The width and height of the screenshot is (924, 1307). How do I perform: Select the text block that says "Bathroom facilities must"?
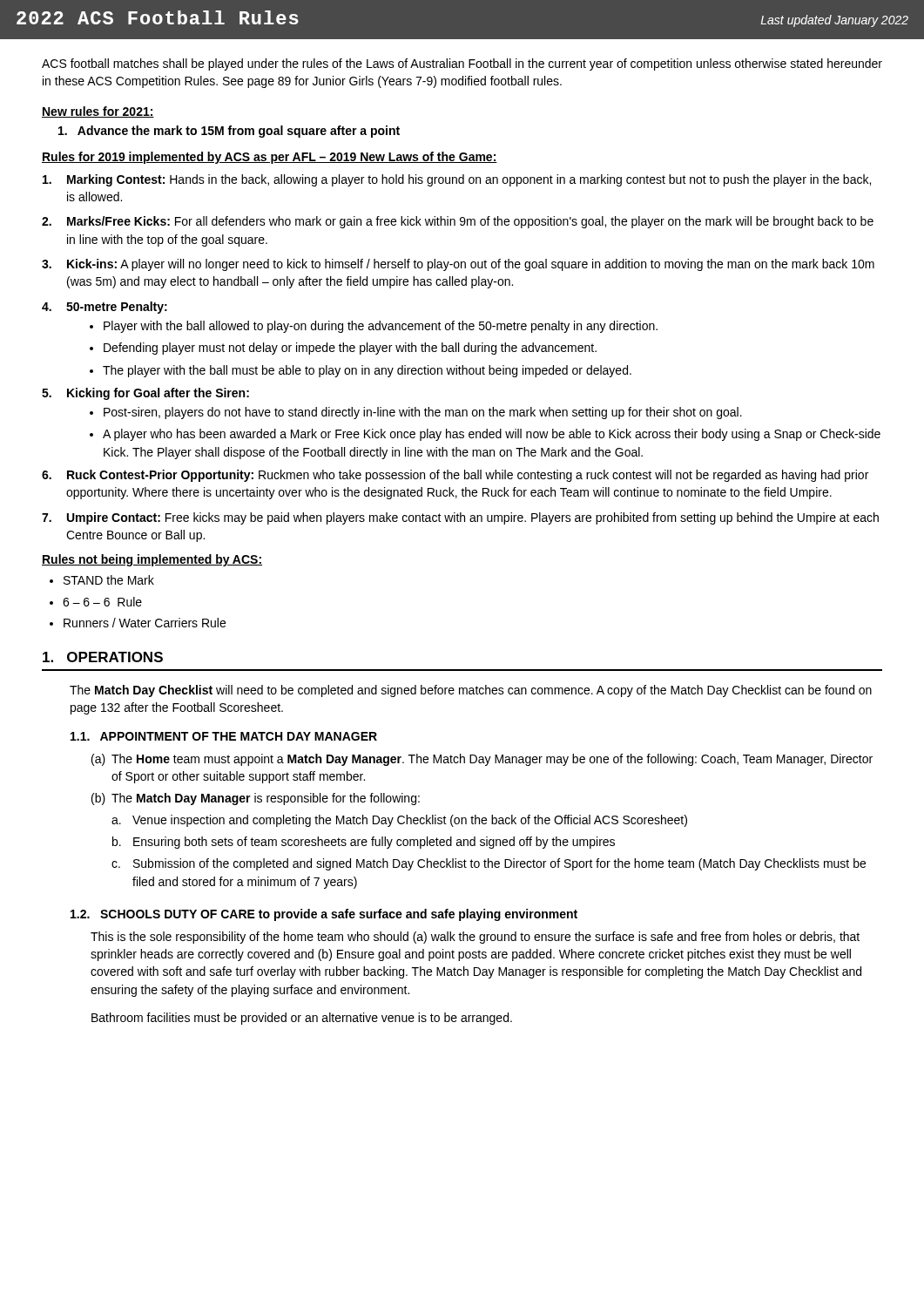click(302, 1018)
